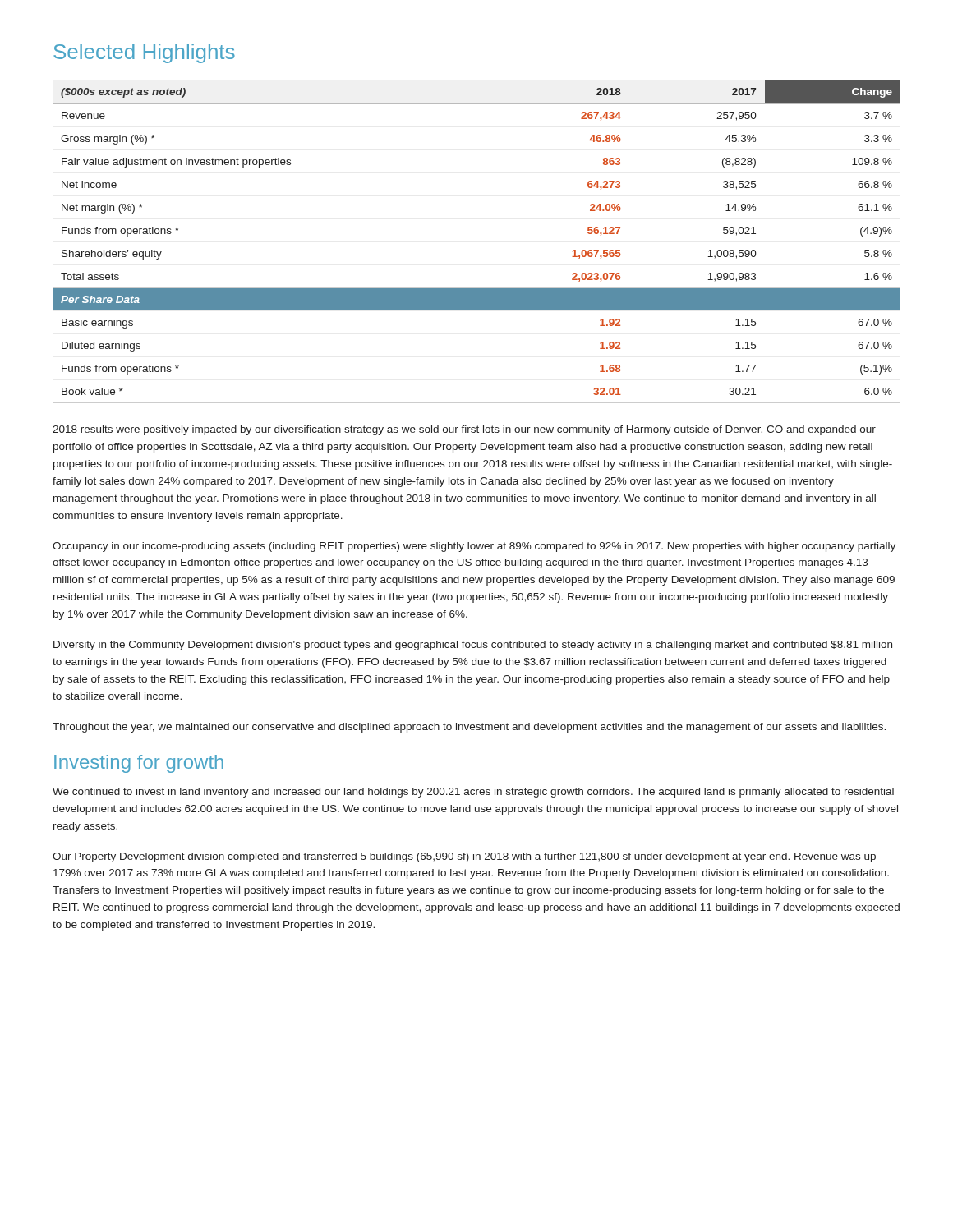
Task: Point to the text starting "Our Property Development"
Action: (x=476, y=890)
